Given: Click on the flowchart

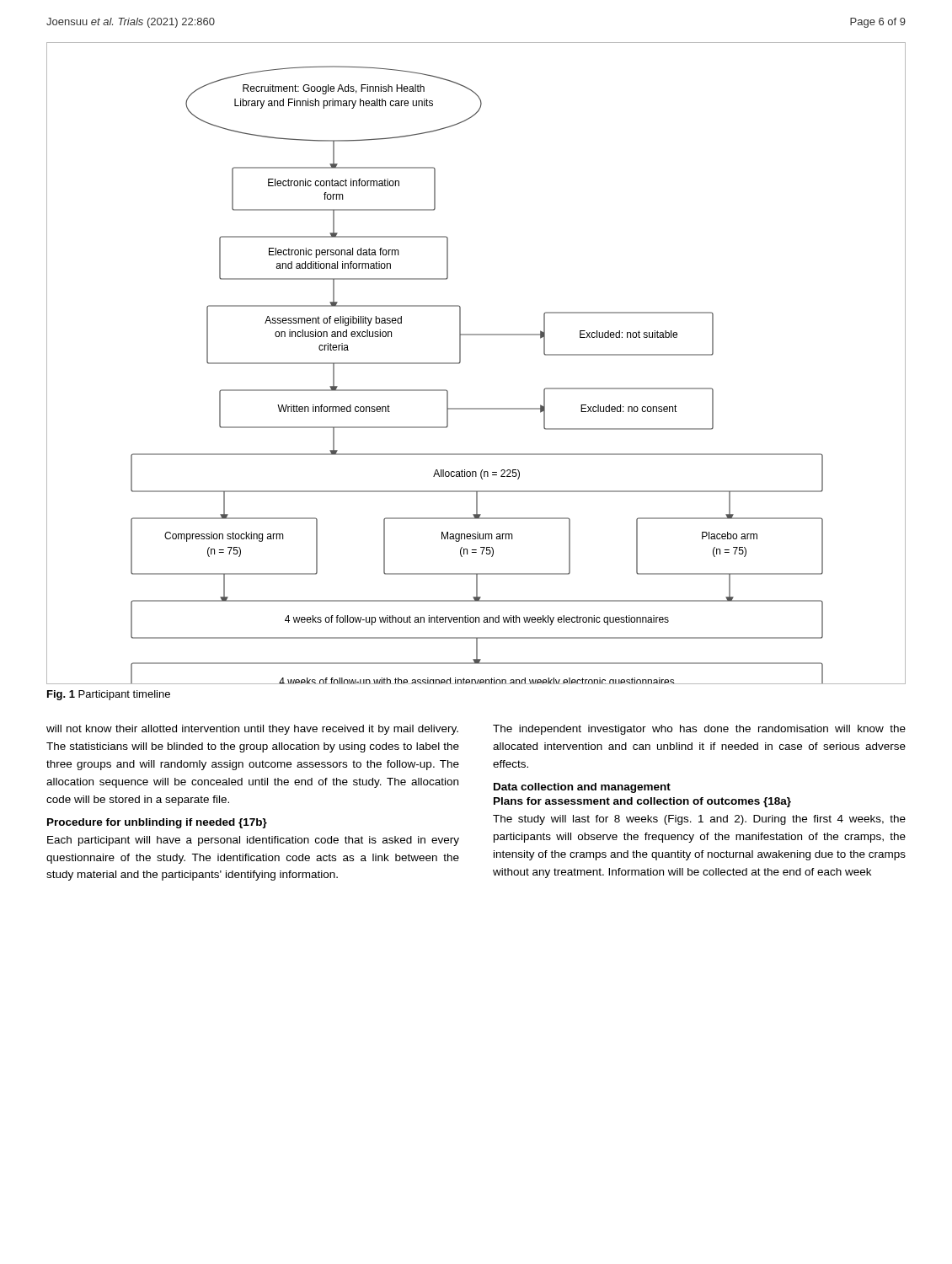Looking at the screenshot, I should click(476, 363).
